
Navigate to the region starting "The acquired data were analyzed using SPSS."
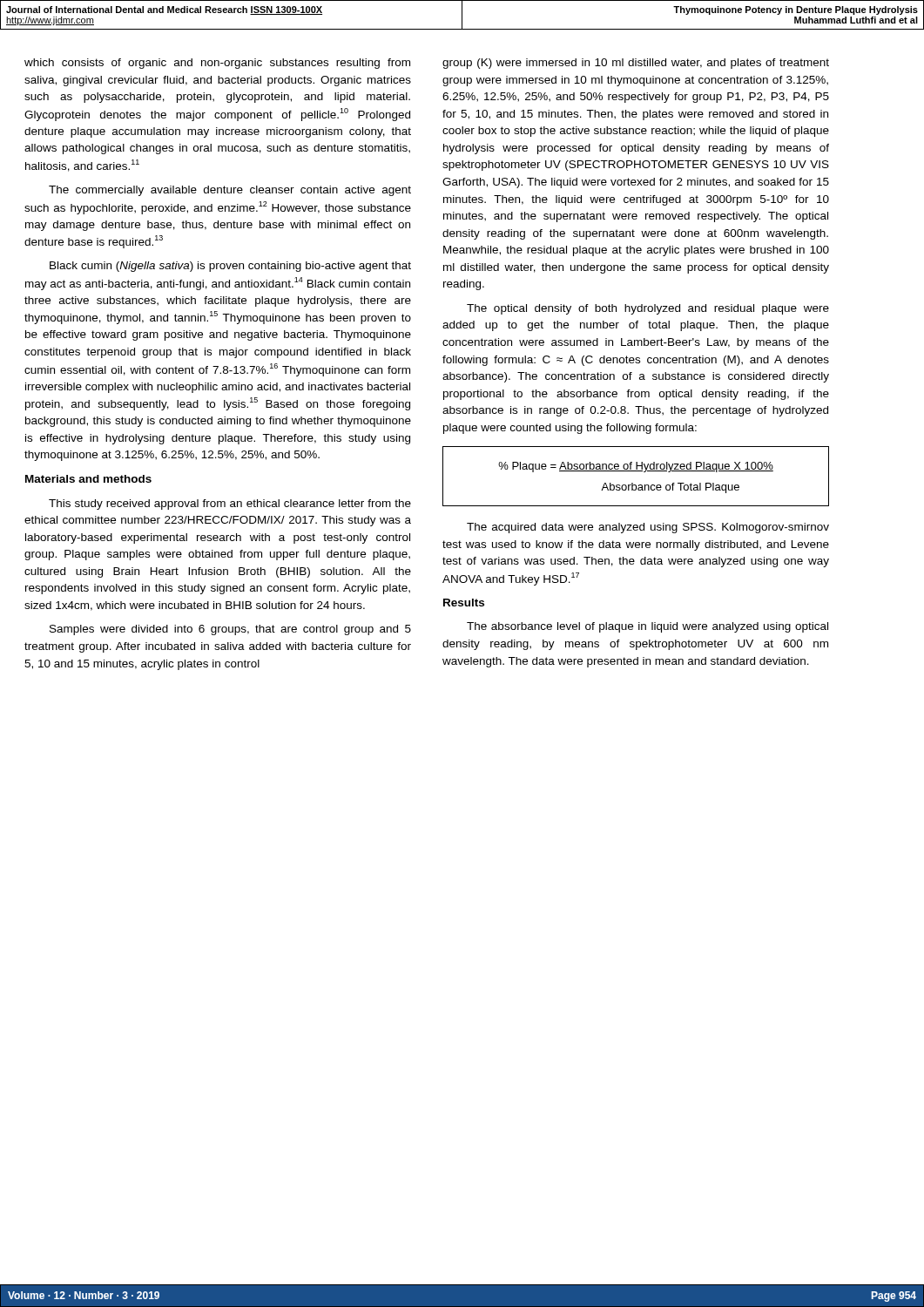[x=636, y=553]
